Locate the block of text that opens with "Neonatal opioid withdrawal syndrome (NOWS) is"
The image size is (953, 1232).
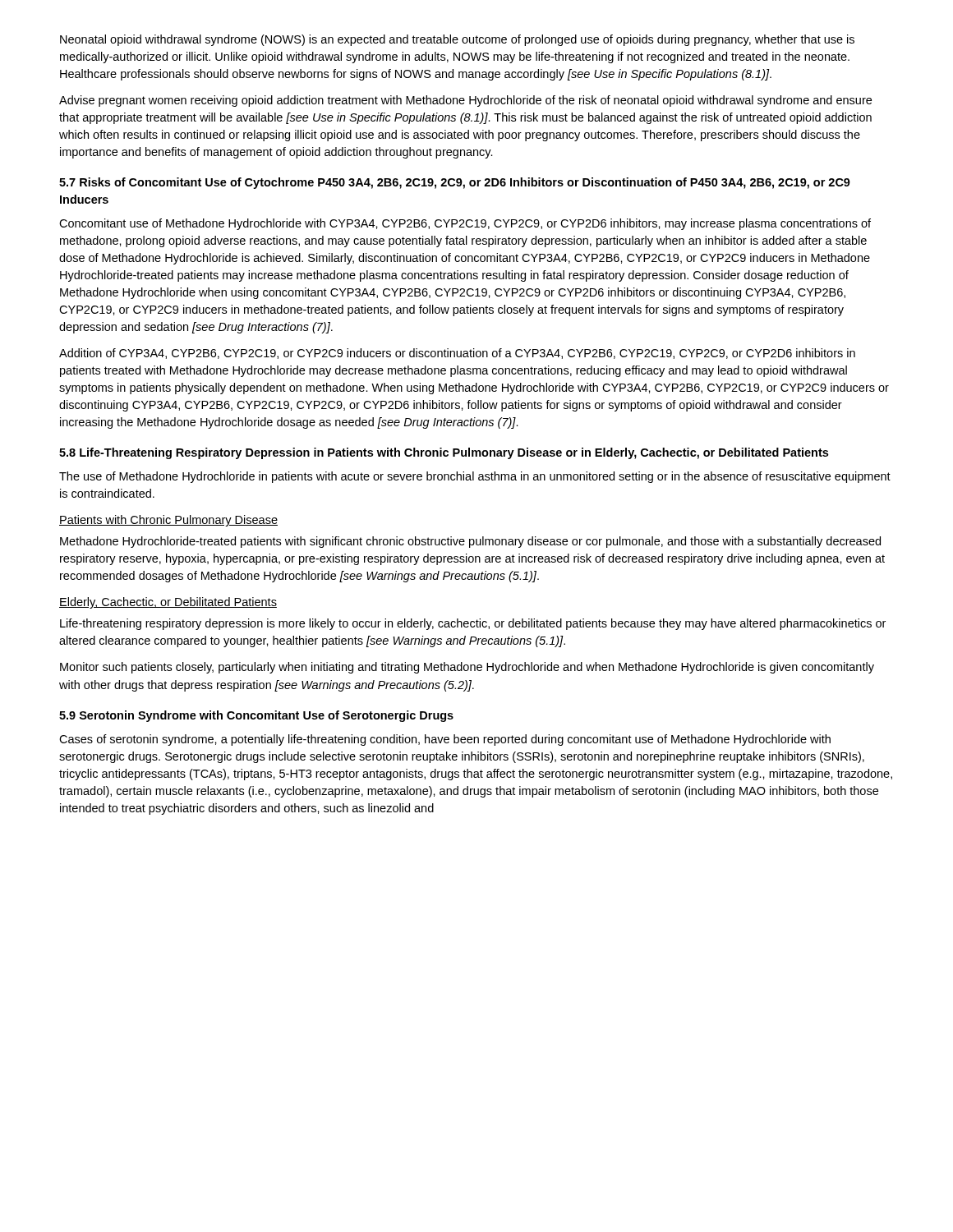coord(457,57)
